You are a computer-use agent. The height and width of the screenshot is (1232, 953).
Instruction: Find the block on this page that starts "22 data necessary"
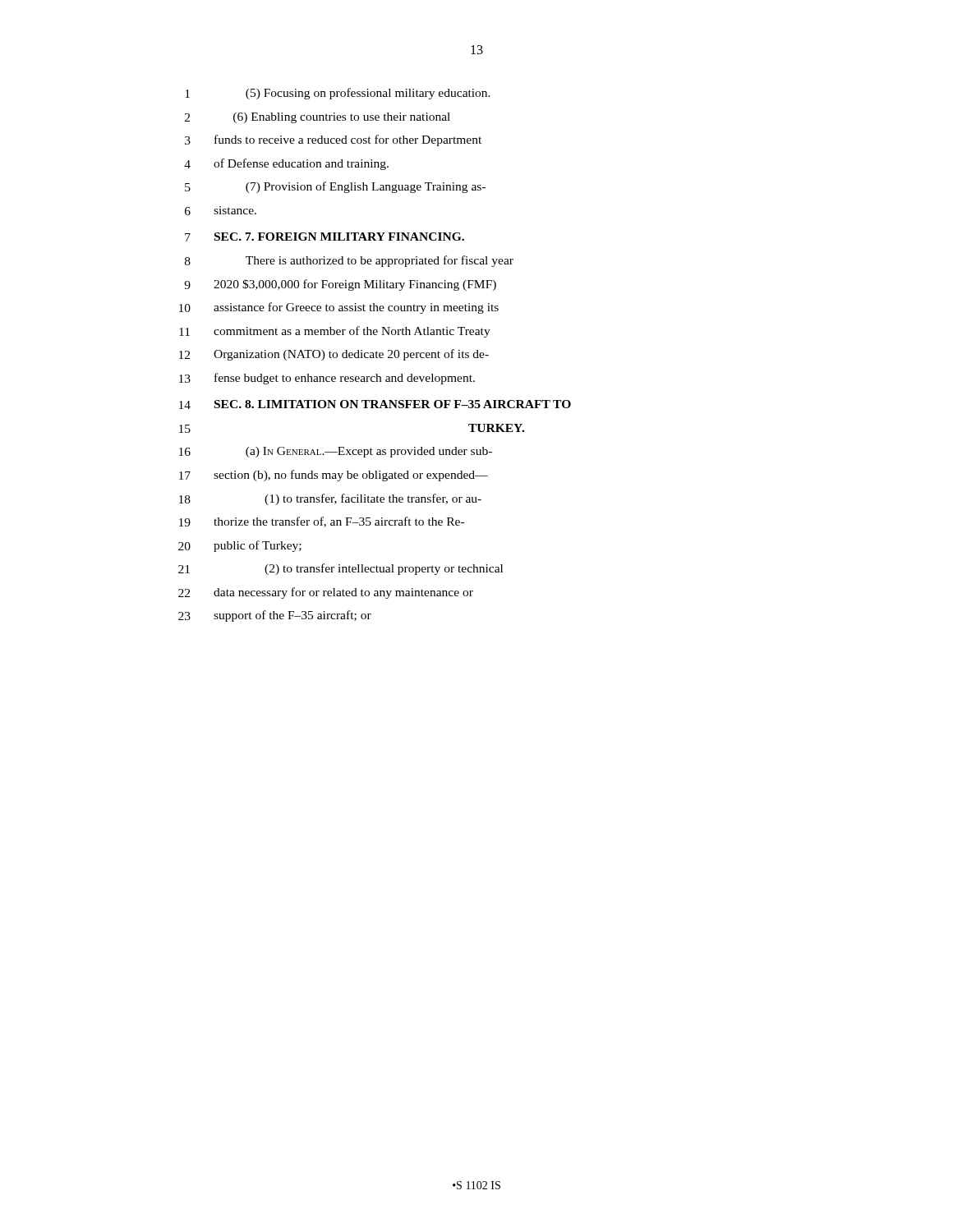[x=326, y=593]
